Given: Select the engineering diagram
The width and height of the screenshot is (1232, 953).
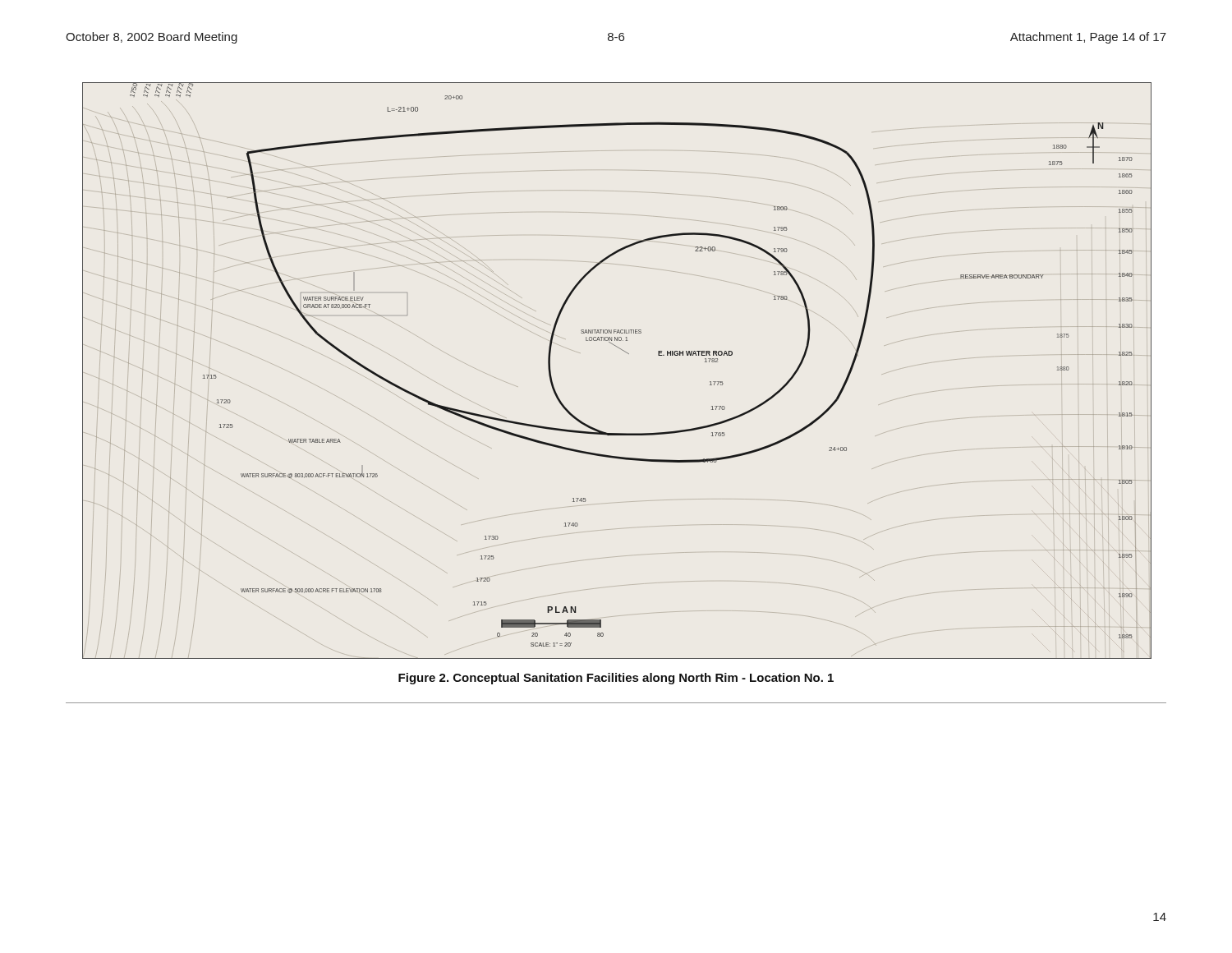Looking at the screenshot, I should [617, 371].
